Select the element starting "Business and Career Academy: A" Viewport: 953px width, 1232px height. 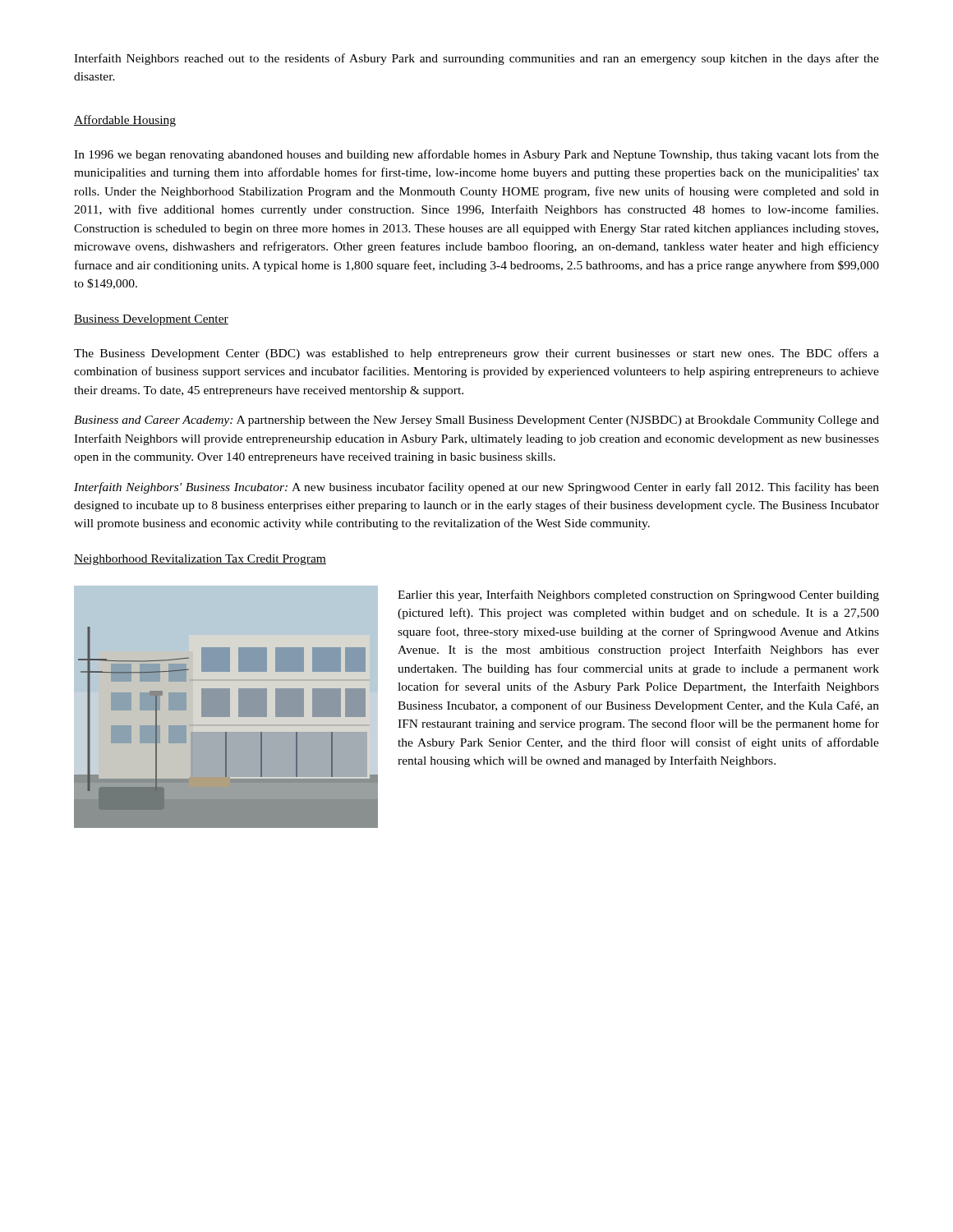pyautogui.click(x=476, y=438)
